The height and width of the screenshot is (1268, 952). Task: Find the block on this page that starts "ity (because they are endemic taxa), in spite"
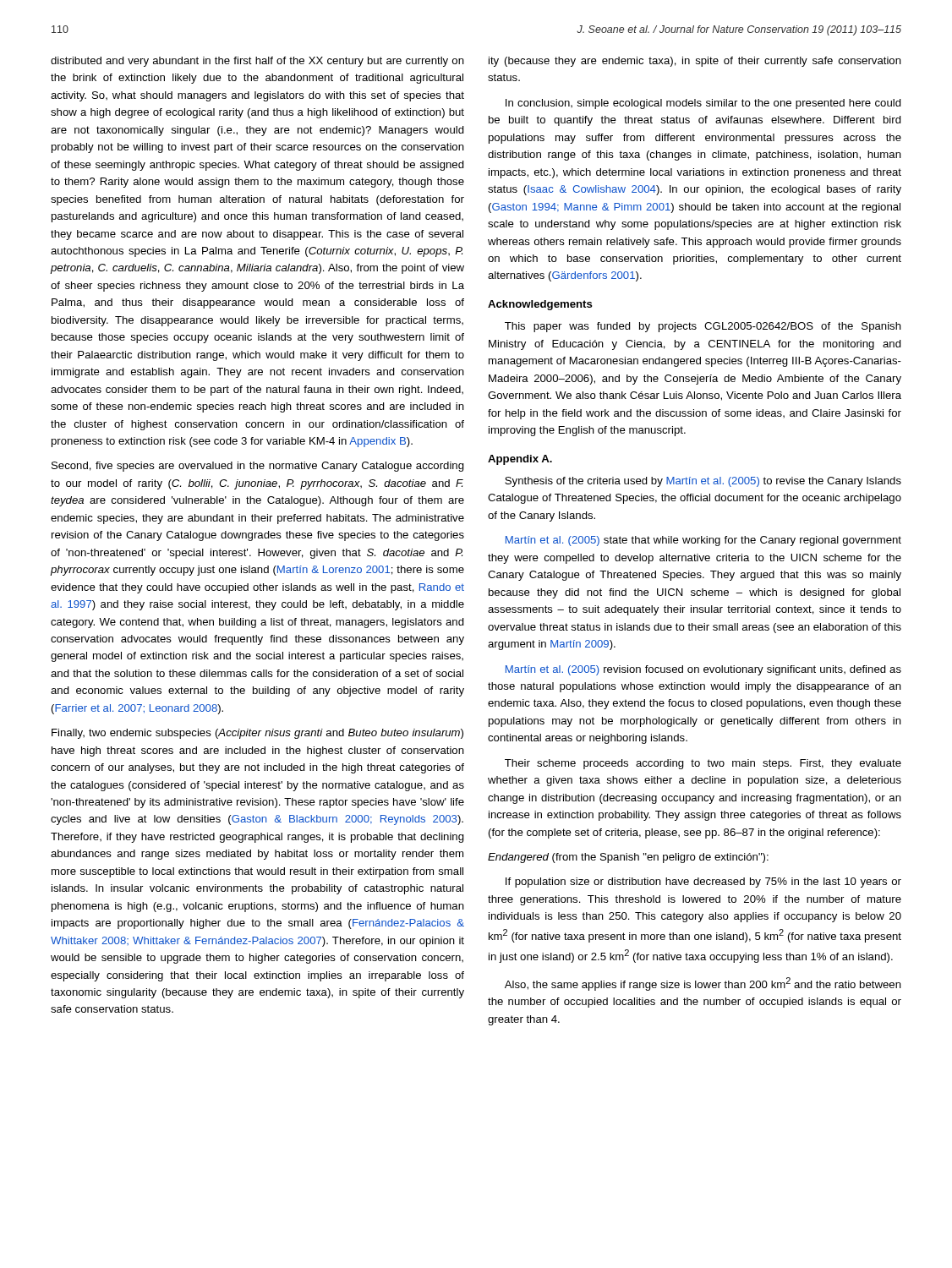[695, 169]
